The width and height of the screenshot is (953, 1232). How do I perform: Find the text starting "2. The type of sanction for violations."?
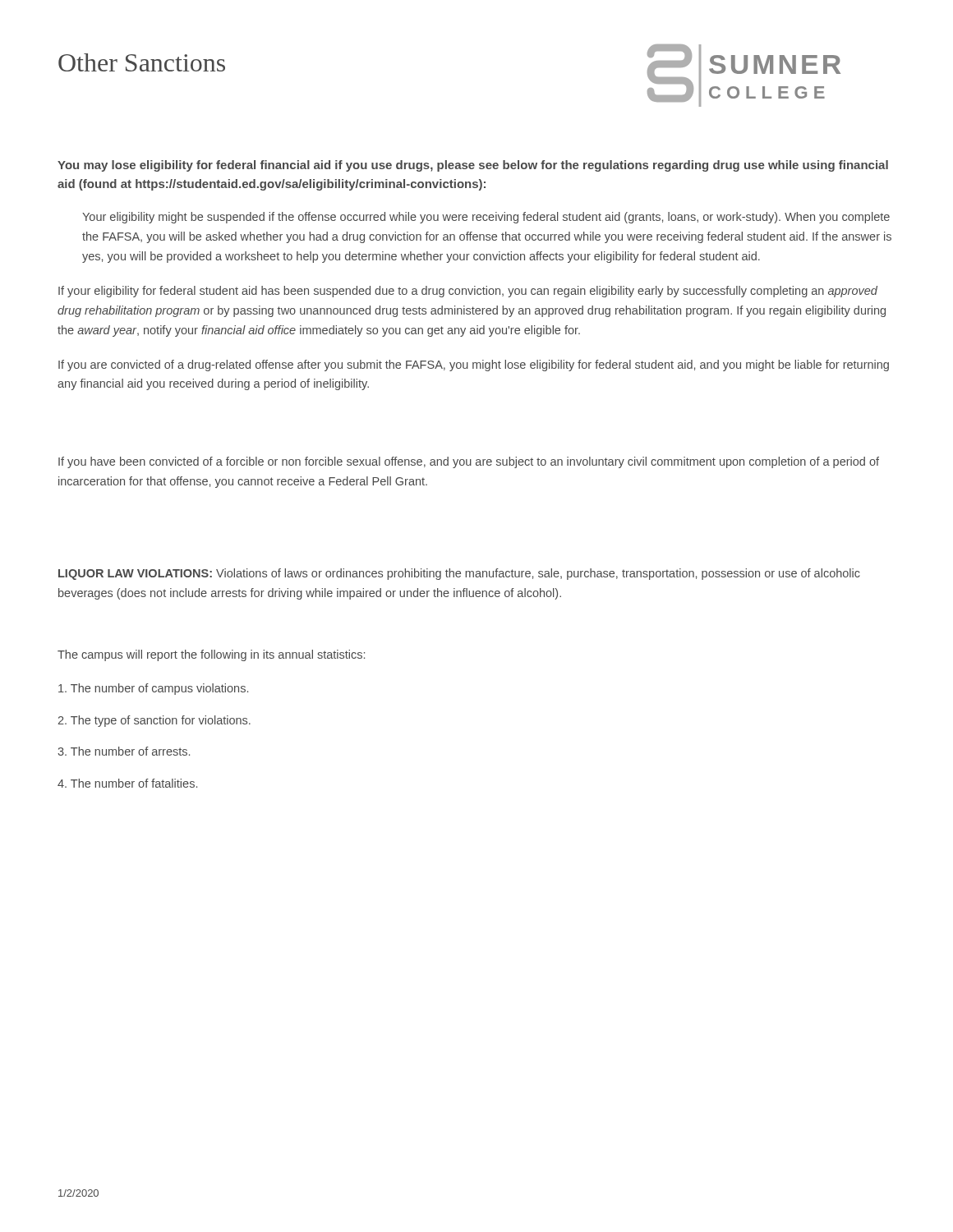(154, 721)
